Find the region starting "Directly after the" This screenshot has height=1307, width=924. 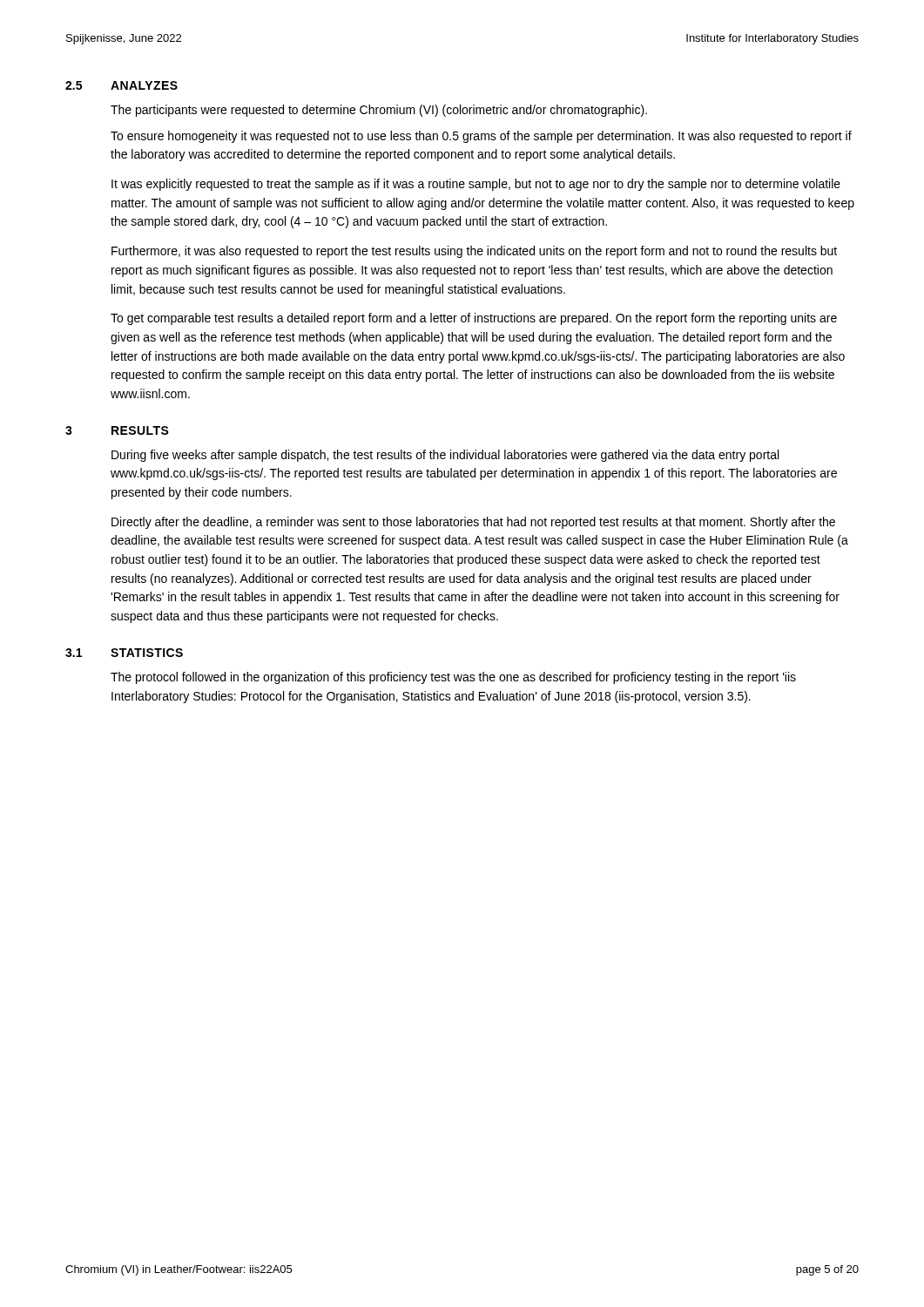(x=479, y=569)
